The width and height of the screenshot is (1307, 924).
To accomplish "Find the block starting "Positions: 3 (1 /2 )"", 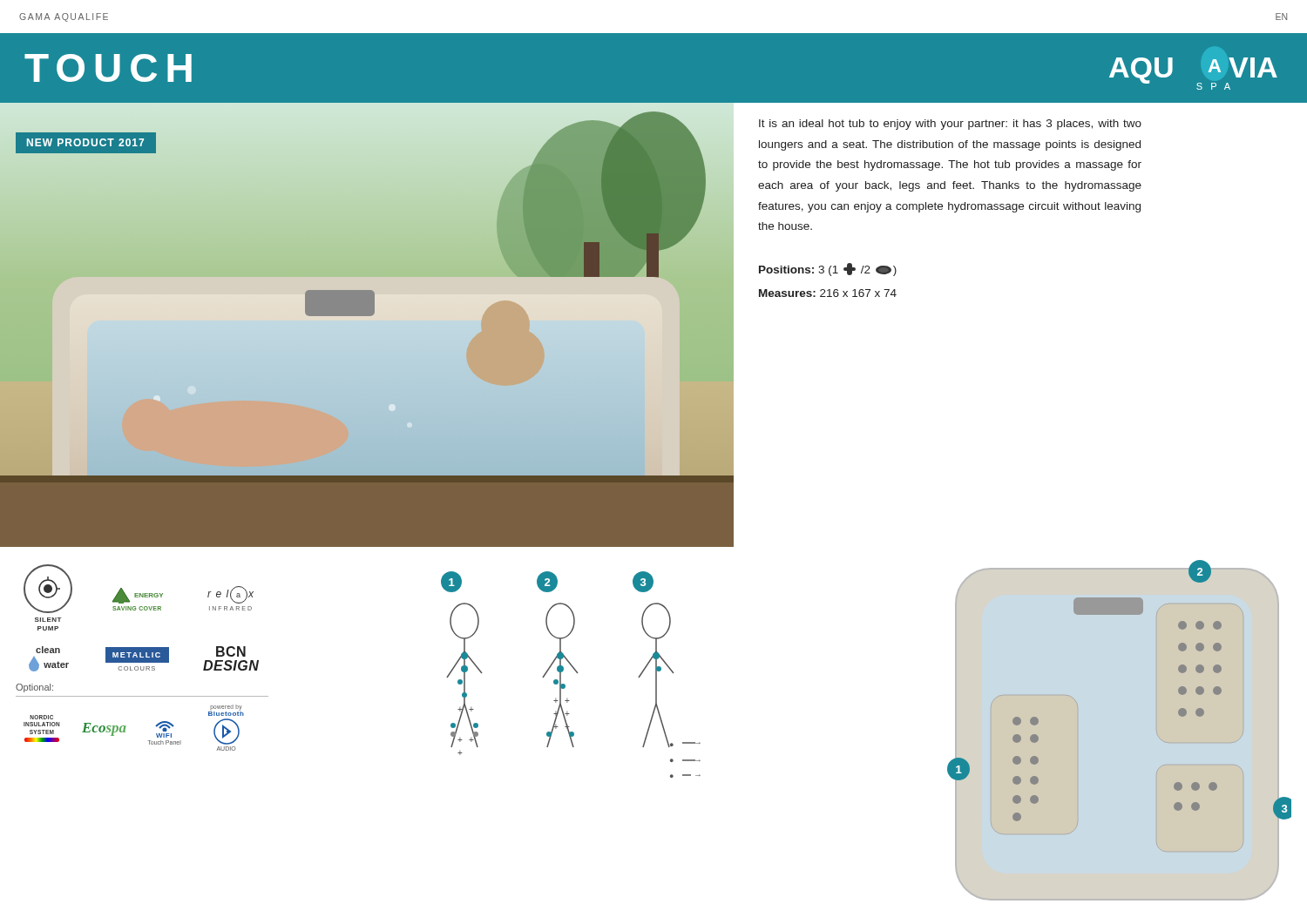I will pyautogui.click(x=828, y=270).
